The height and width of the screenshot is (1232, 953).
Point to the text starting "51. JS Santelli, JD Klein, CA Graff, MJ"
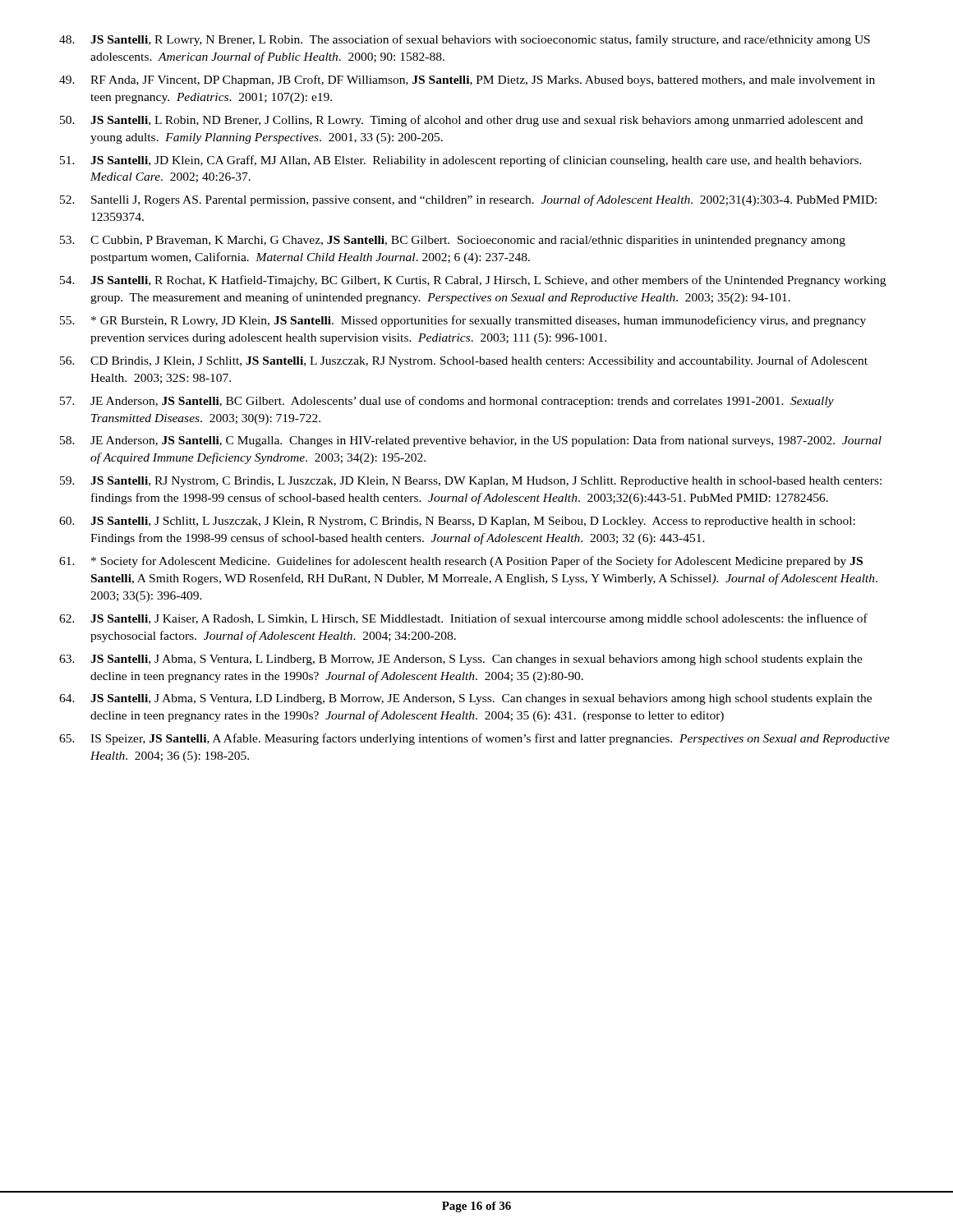[476, 169]
